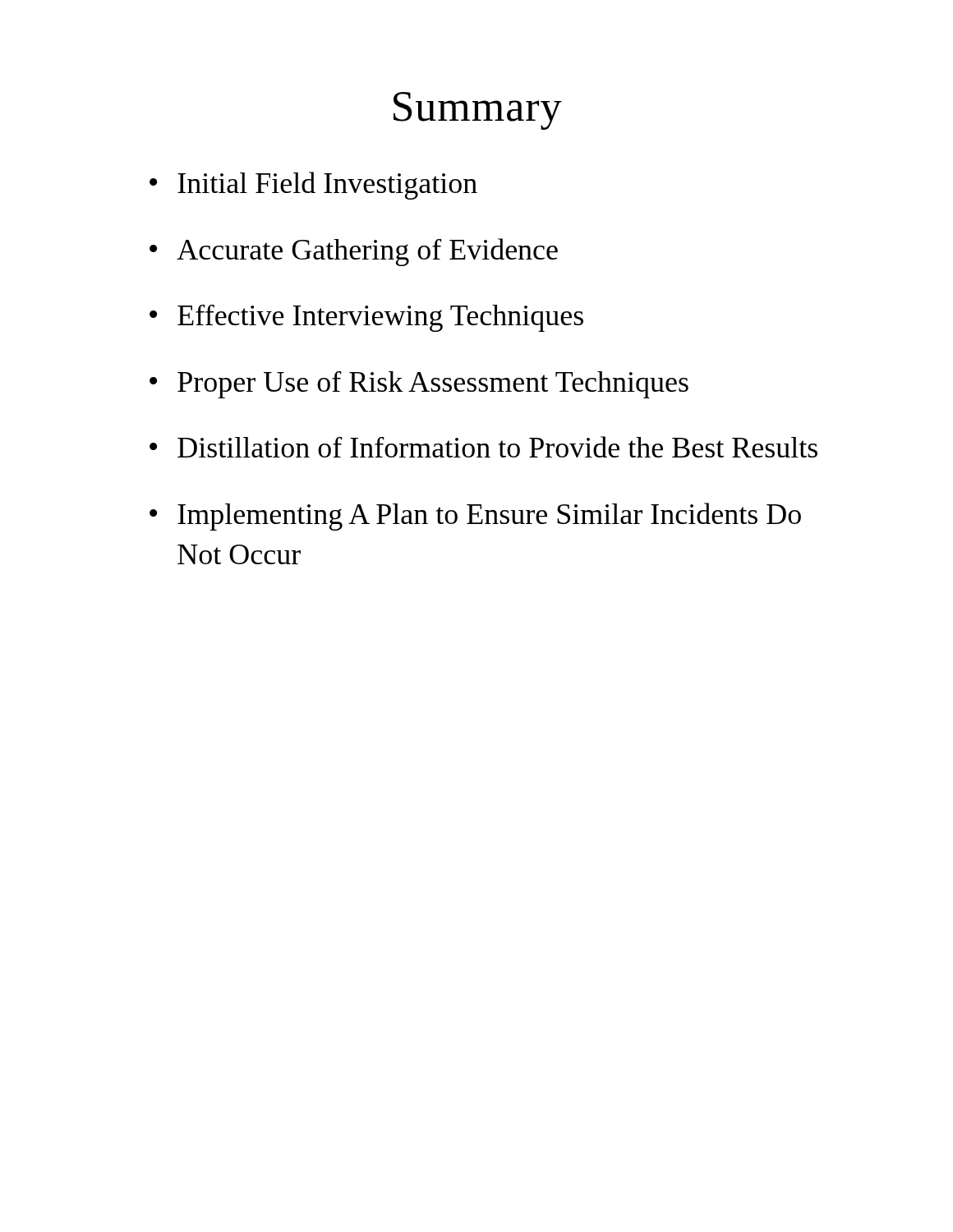Image resolution: width=953 pixels, height=1232 pixels.
Task: Point to the element starting "• Implementing A Plan to Ensure"
Action: (x=485, y=534)
